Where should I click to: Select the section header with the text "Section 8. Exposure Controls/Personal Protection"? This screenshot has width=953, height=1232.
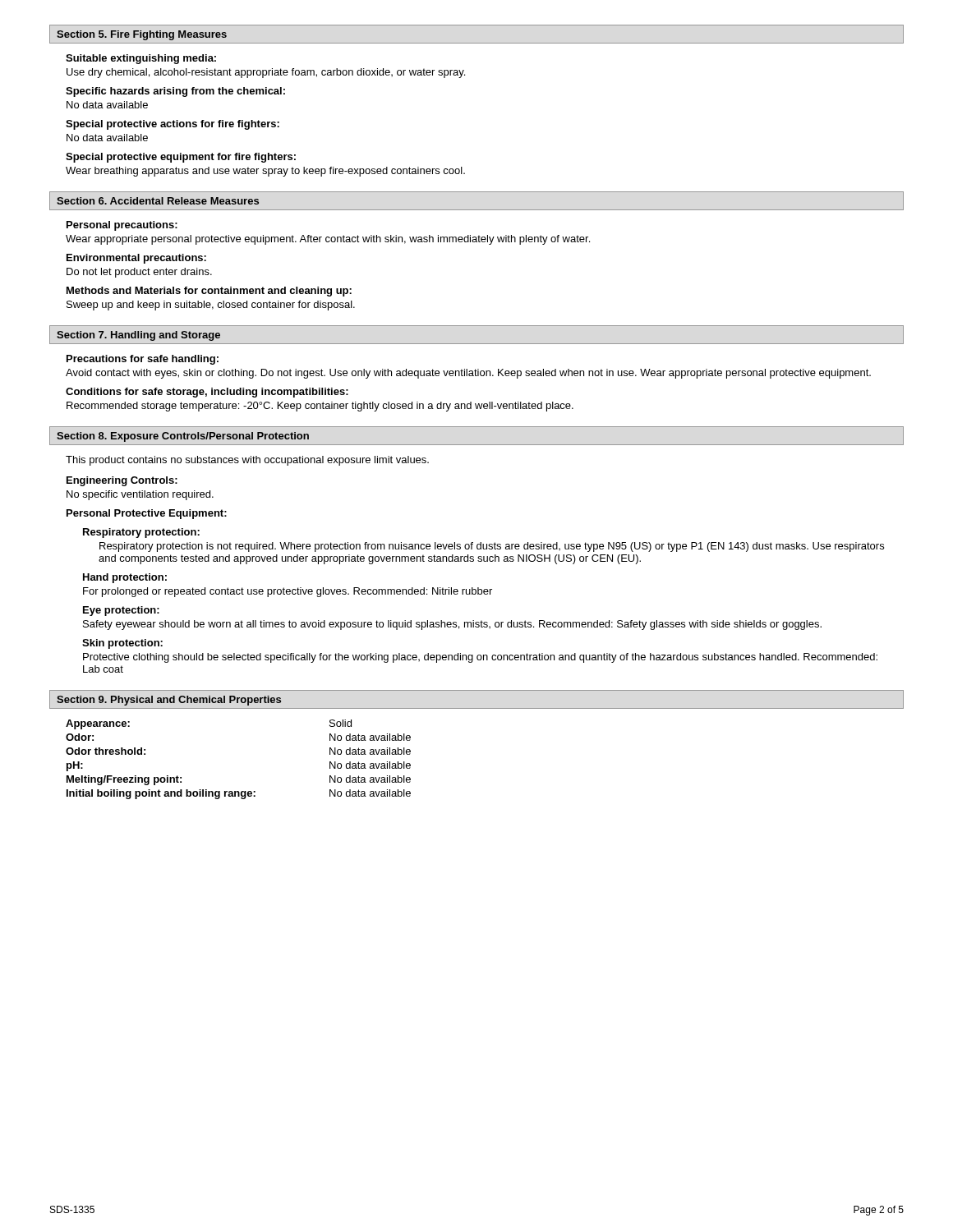click(183, 436)
